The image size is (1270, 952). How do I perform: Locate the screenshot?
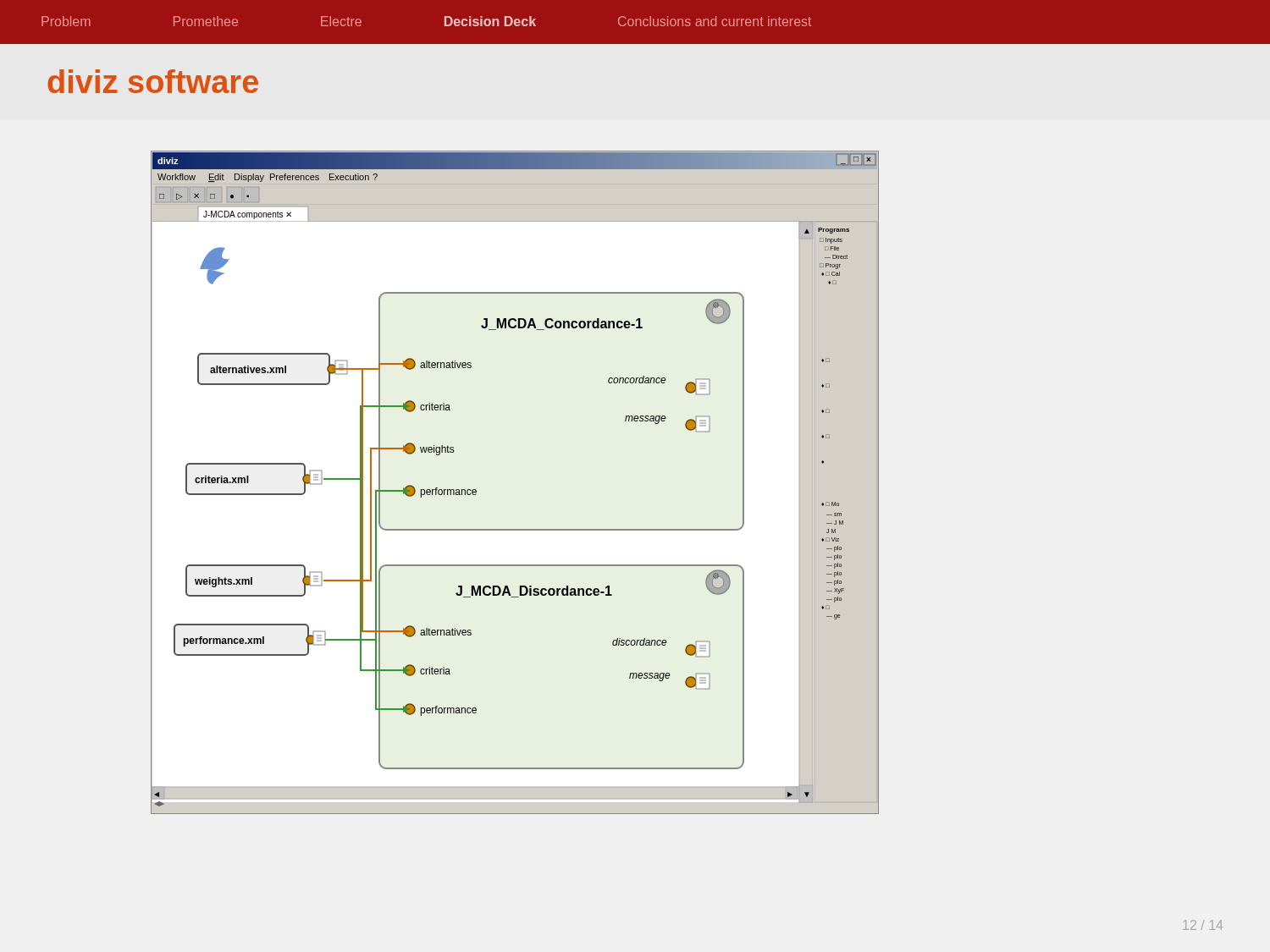[515, 482]
